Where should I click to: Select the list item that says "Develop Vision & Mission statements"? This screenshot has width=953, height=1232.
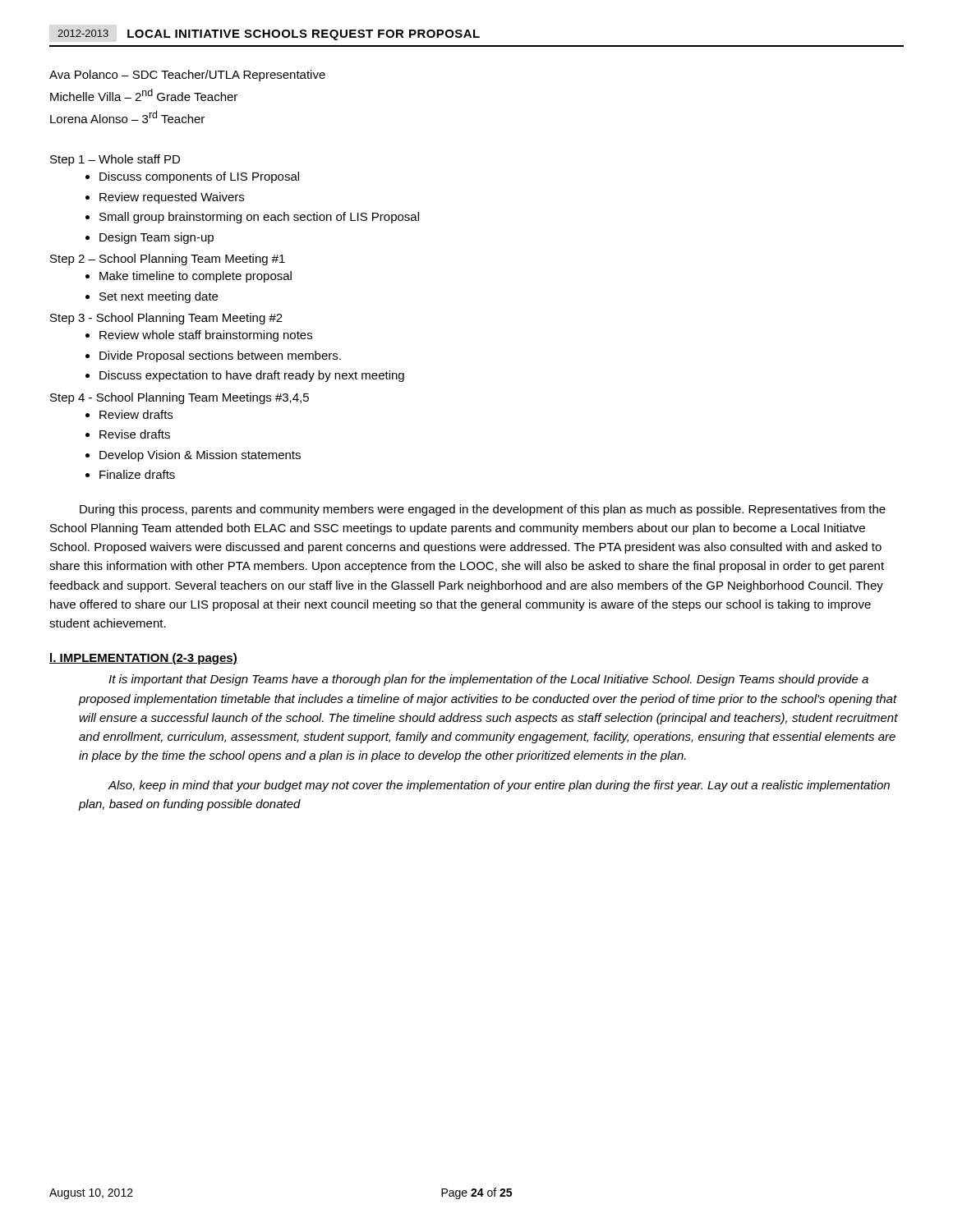200,454
